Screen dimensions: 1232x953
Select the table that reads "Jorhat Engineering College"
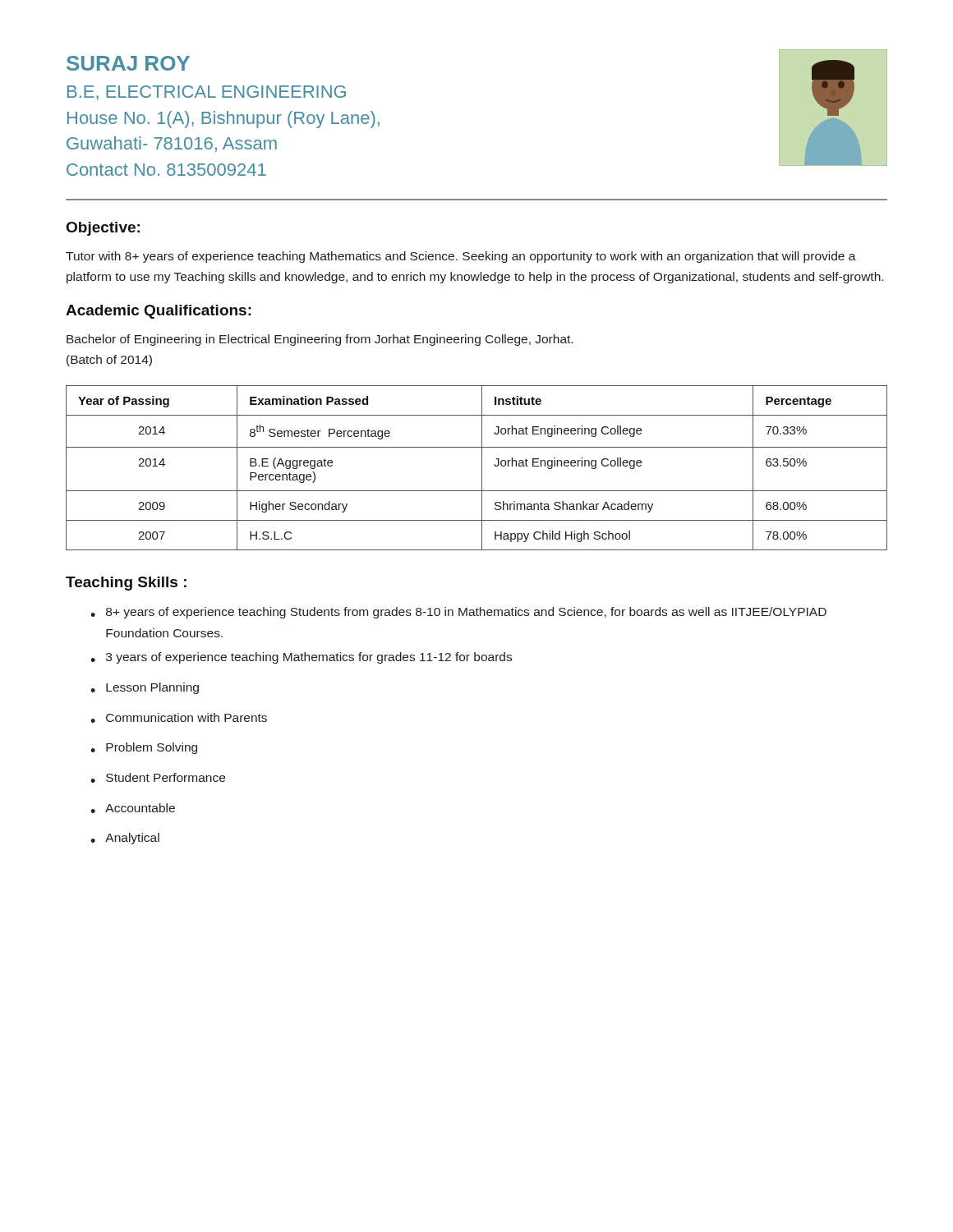[476, 468]
